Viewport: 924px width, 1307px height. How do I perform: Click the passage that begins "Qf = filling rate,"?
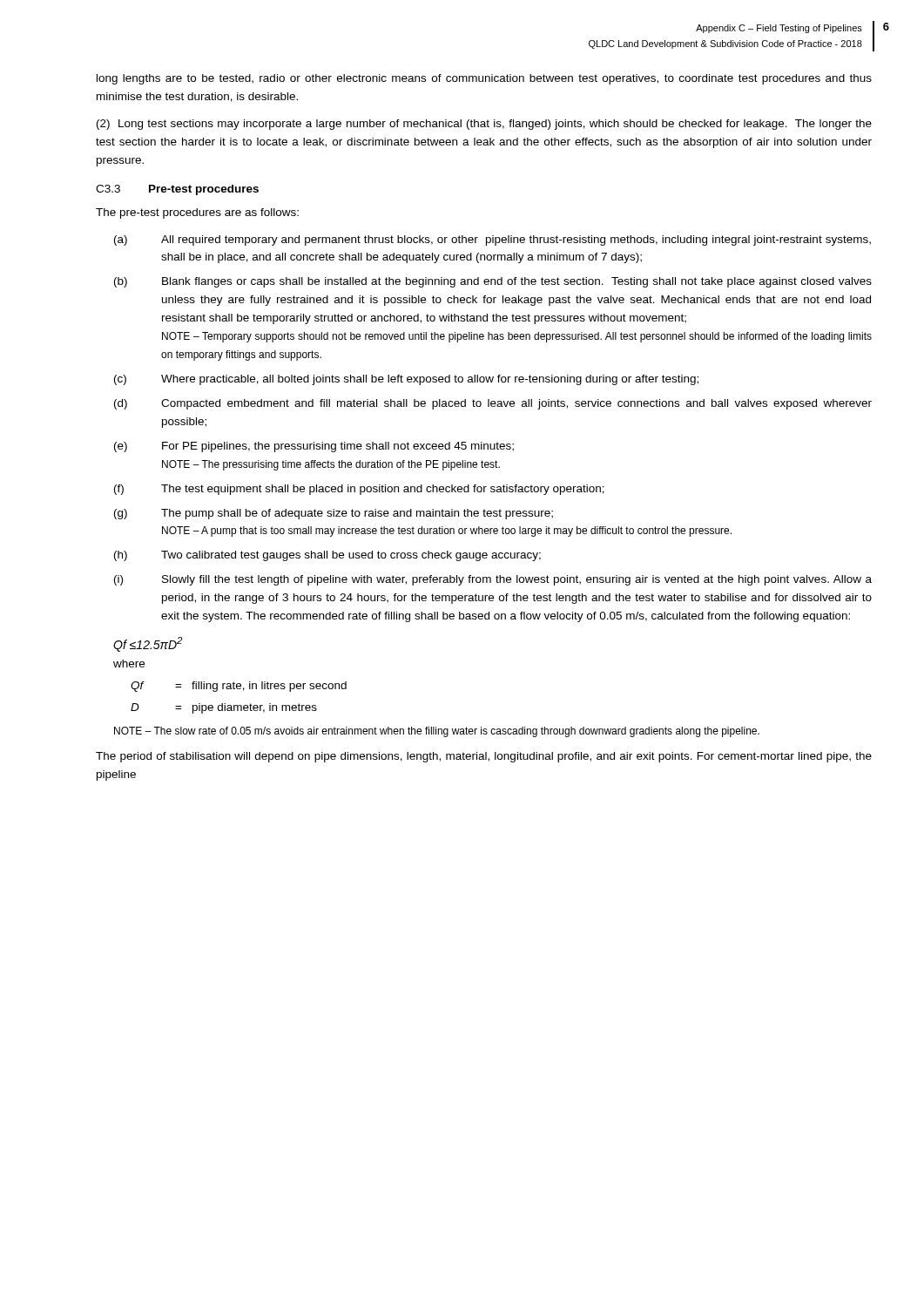(239, 687)
